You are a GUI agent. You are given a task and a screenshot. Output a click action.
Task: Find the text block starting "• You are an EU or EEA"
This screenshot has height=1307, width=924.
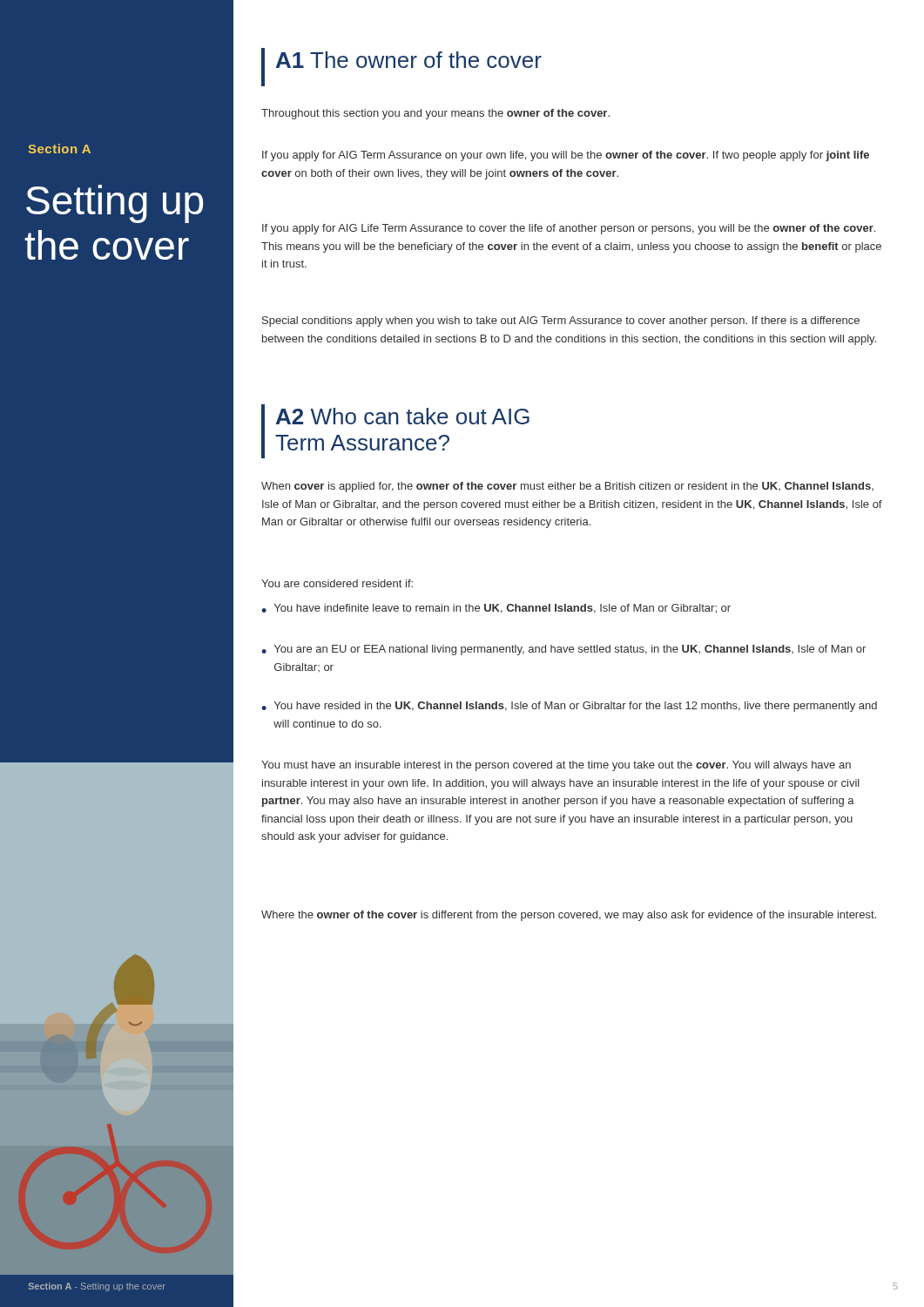pos(570,658)
